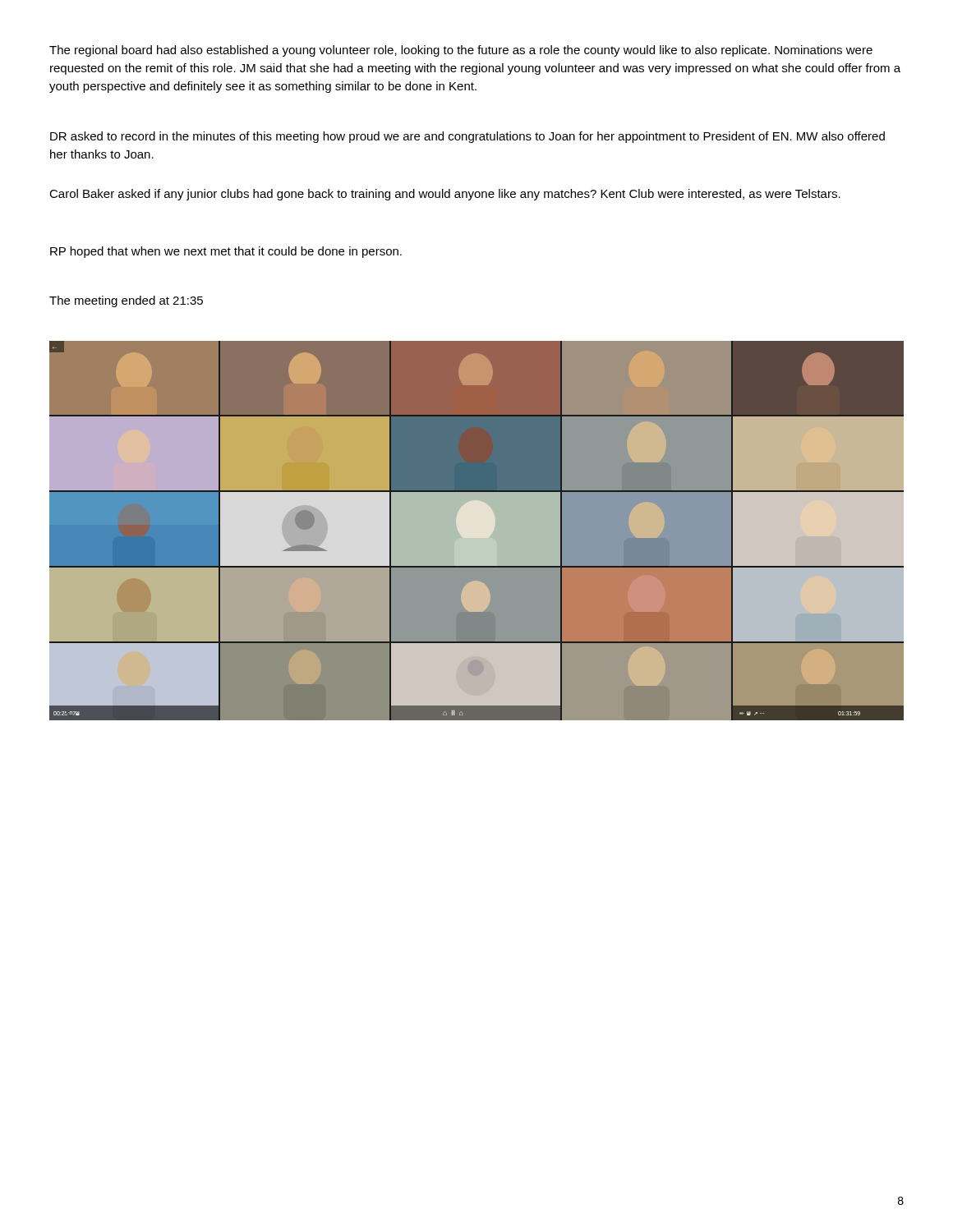Point to the block beginning "The regional board had also established"
The image size is (953, 1232).
[475, 68]
